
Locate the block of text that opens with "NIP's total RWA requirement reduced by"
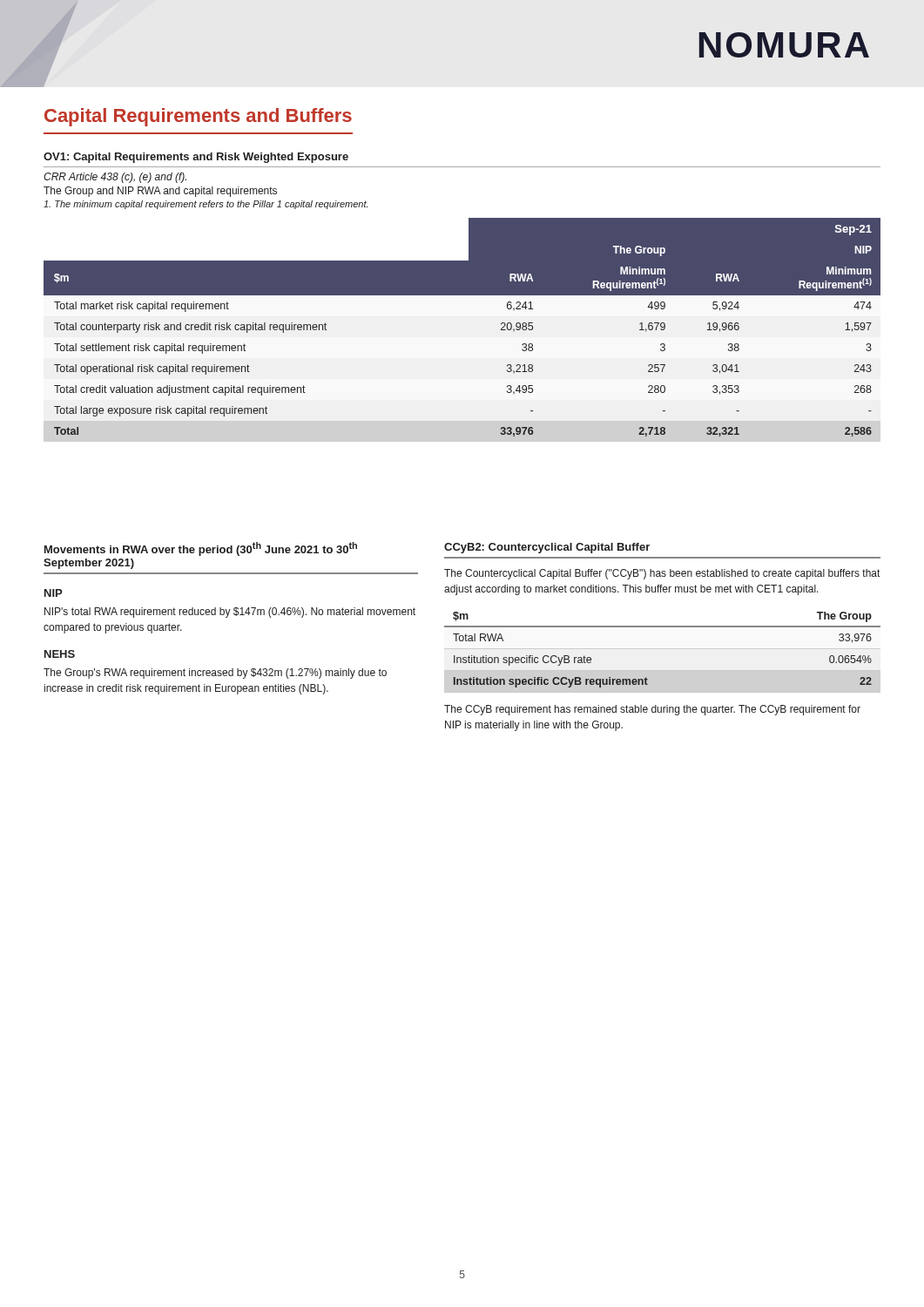click(230, 620)
